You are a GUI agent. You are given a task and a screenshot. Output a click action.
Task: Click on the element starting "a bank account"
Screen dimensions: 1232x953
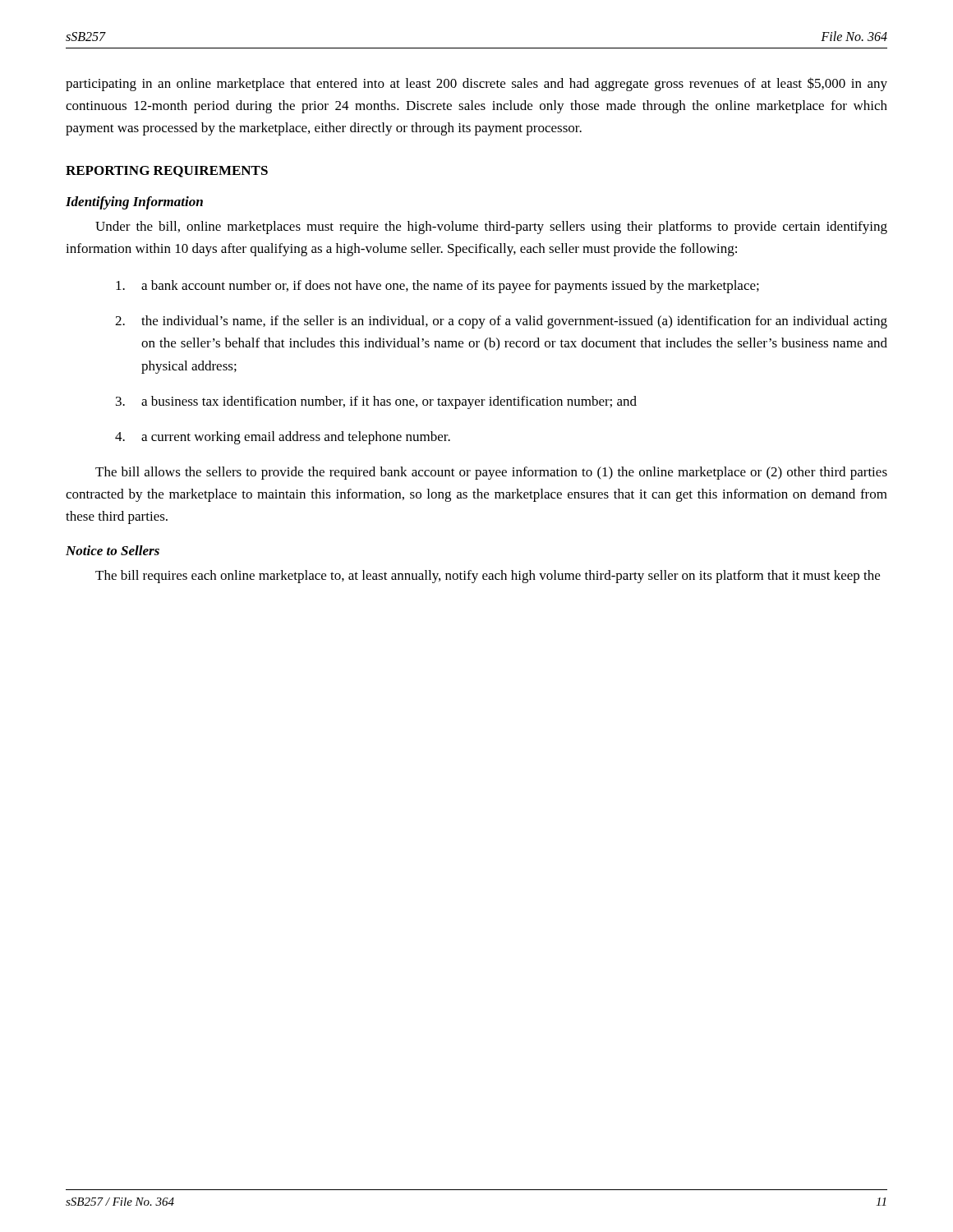[x=501, y=285]
